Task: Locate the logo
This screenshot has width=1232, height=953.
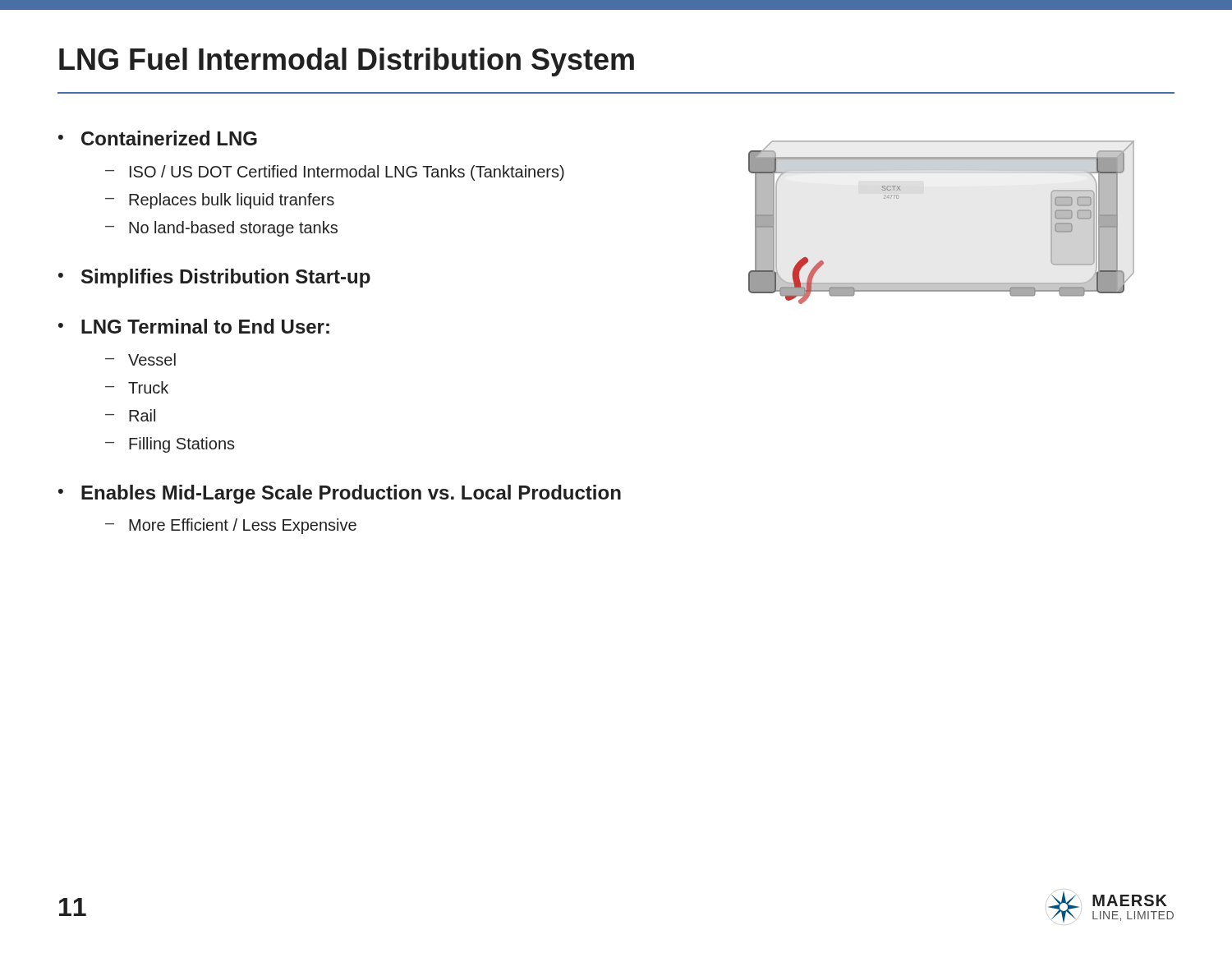Action: [x=1109, y=907]
